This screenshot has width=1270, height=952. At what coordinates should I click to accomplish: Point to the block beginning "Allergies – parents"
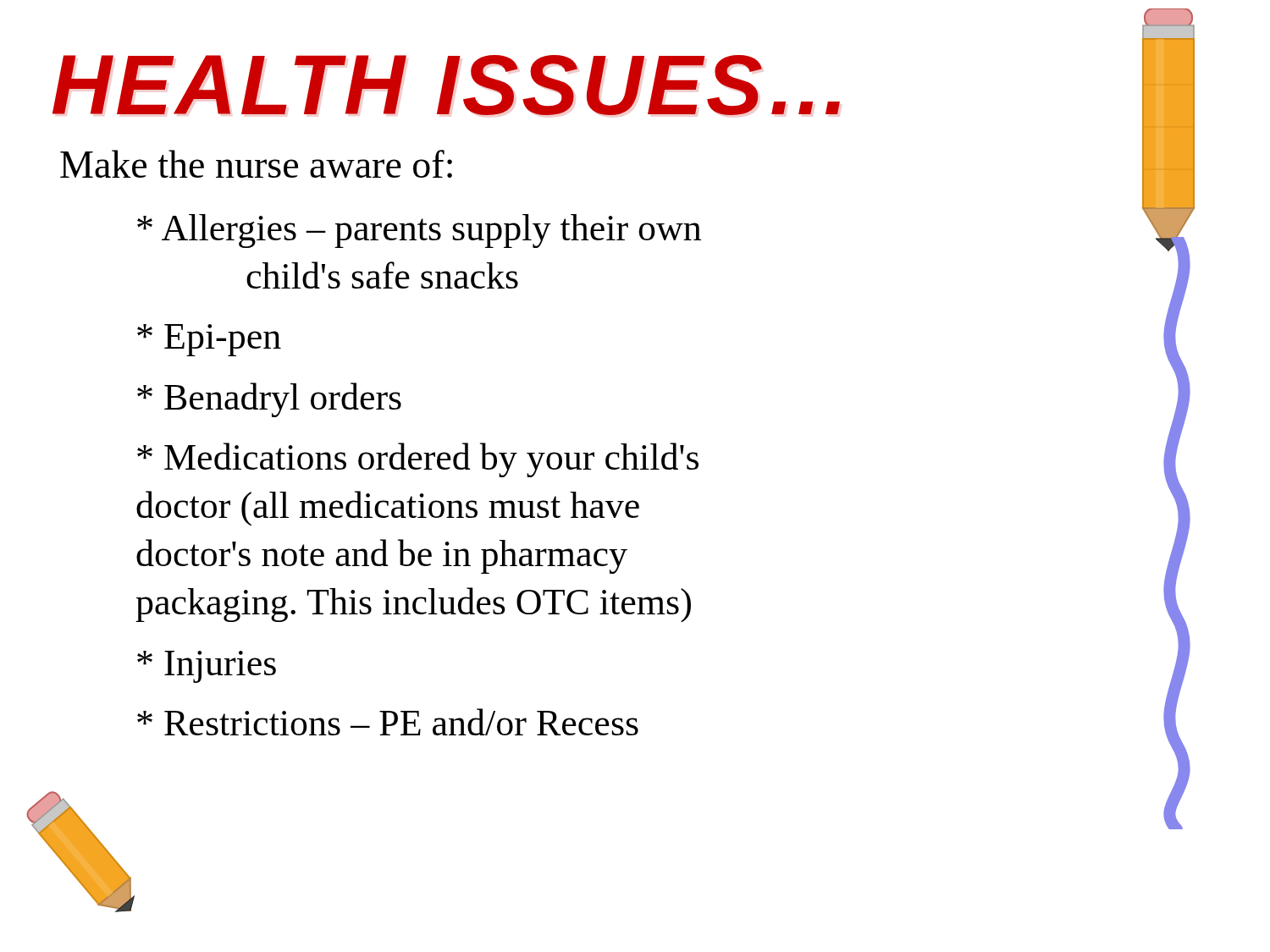pyautogui.click(x=419, y=252)
